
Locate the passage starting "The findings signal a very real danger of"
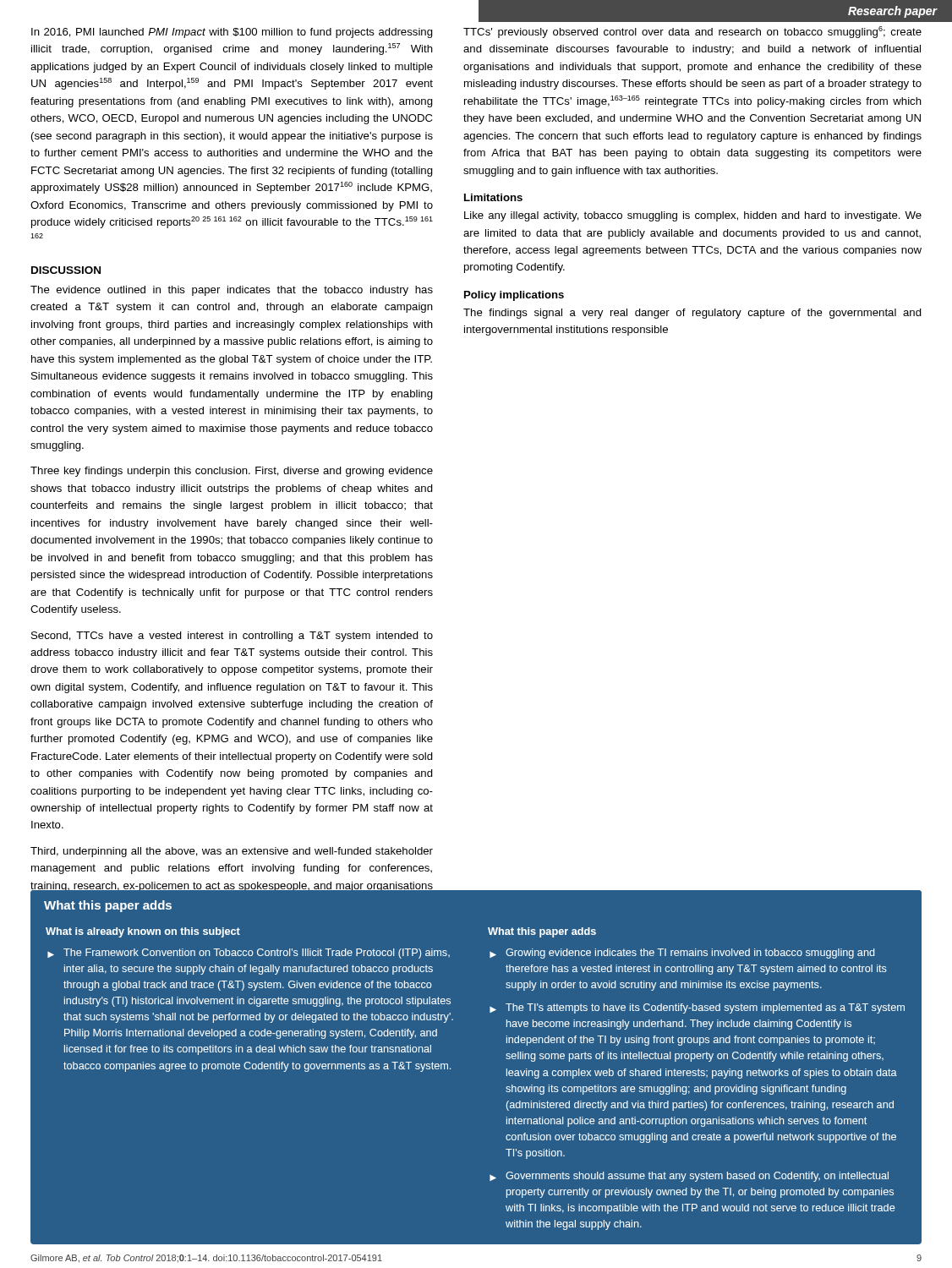click(692, 321)
